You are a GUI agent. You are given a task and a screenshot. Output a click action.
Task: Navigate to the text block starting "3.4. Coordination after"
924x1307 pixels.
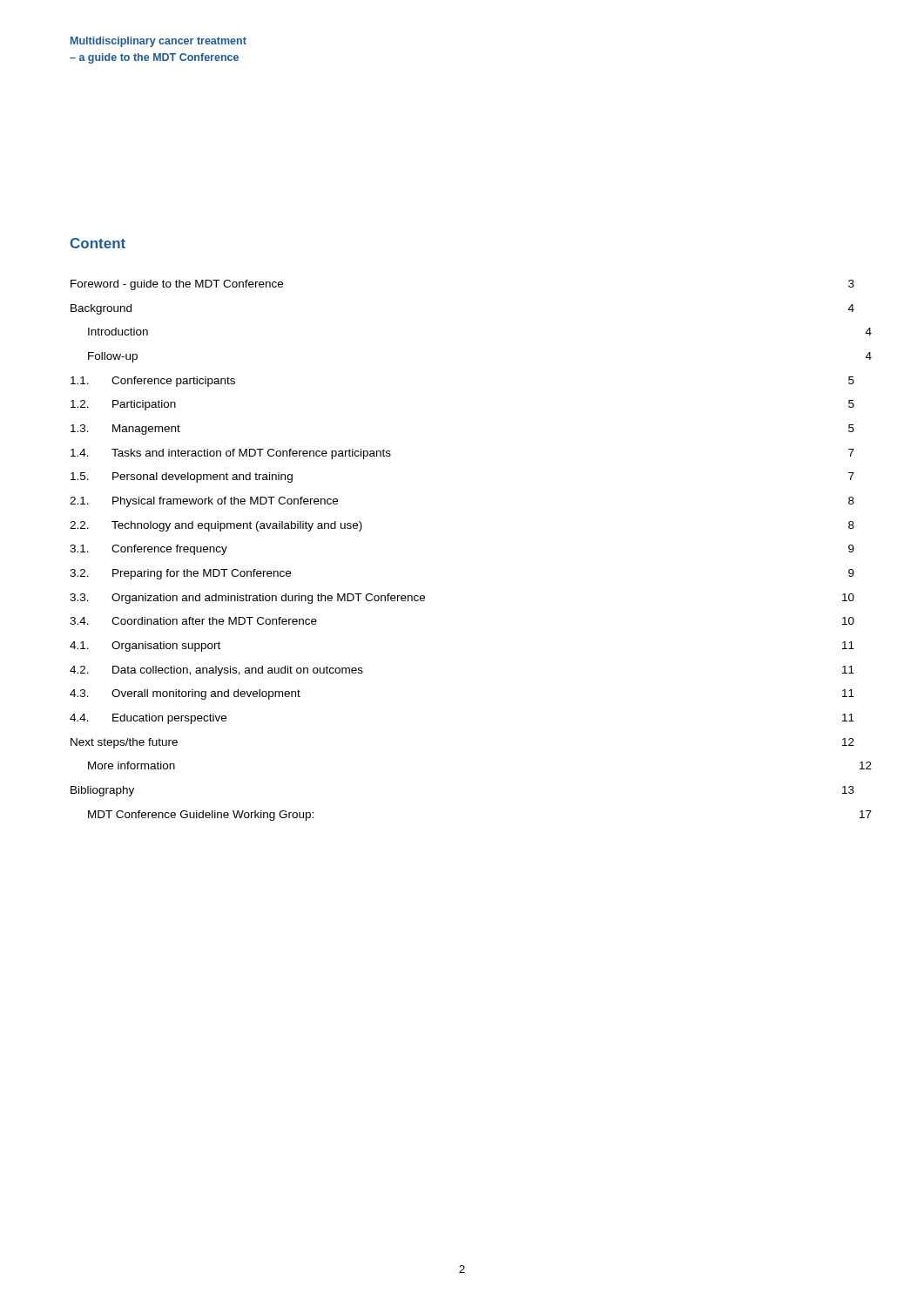pyautogui.click(x=82, y=620)
